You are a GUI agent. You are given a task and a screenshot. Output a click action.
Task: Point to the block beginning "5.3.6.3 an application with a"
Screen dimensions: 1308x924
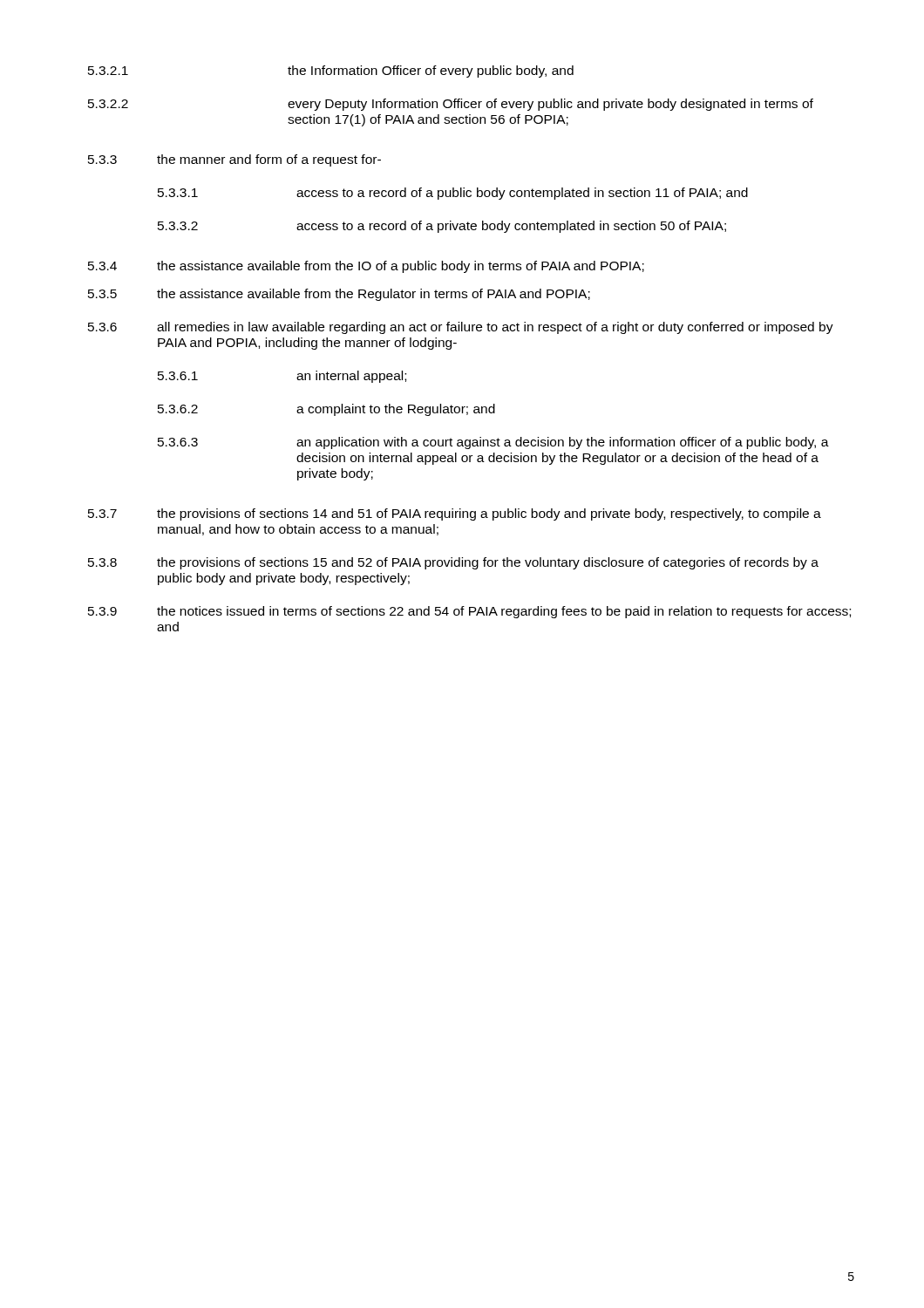tap(506, 458)
